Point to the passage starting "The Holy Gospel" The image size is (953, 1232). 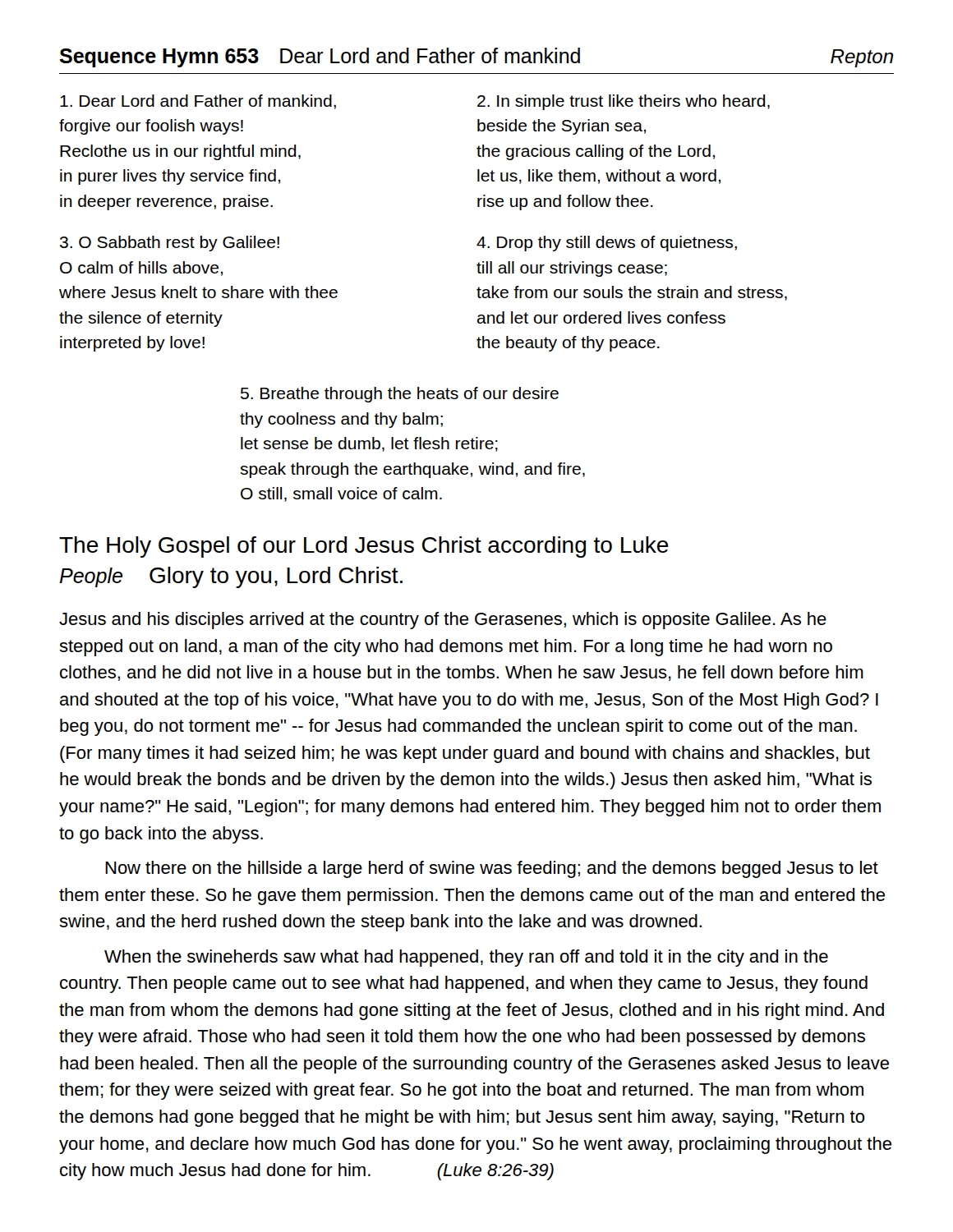click(364, 560)
